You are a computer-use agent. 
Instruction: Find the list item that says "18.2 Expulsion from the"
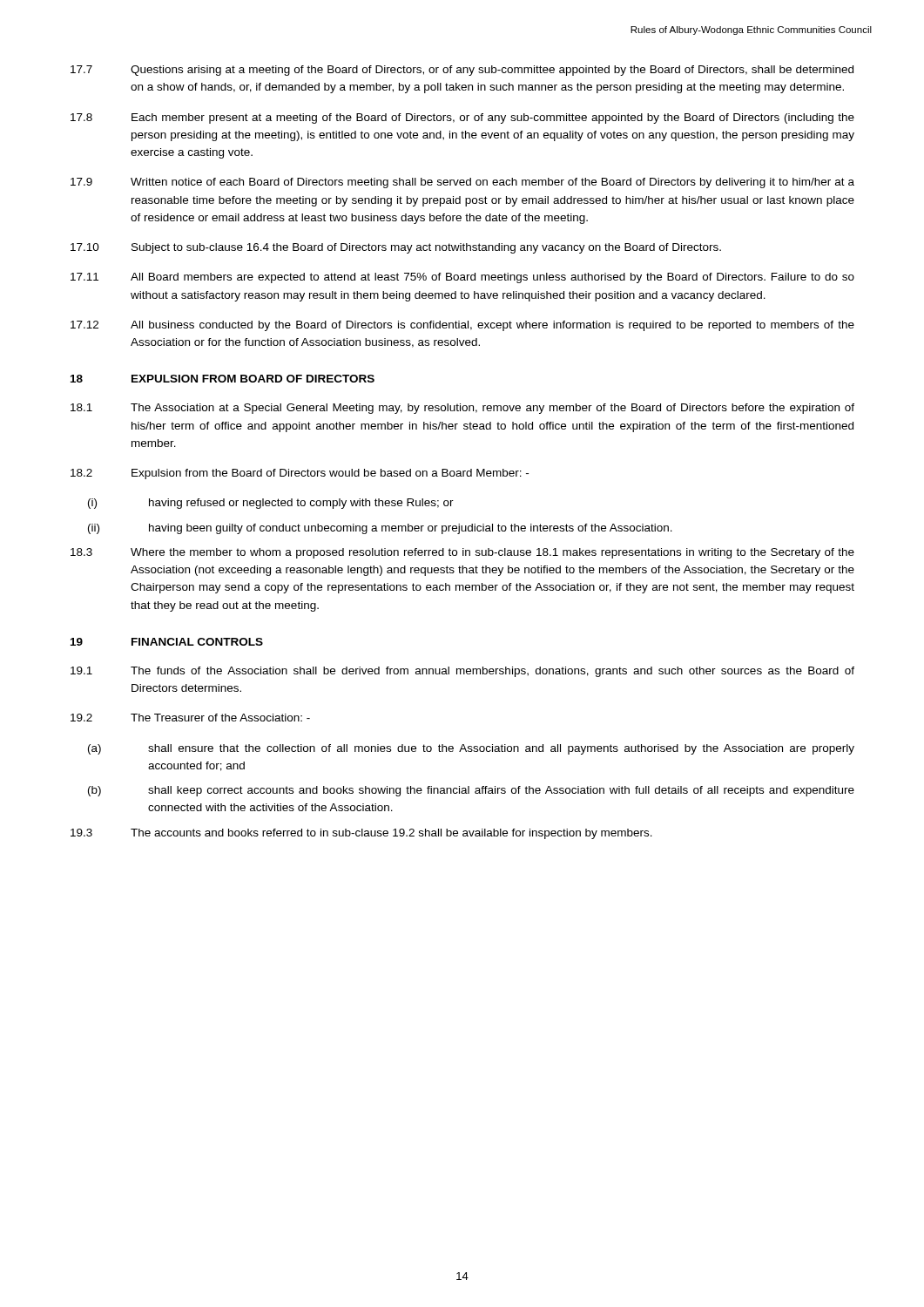click(x=462, y=473)
